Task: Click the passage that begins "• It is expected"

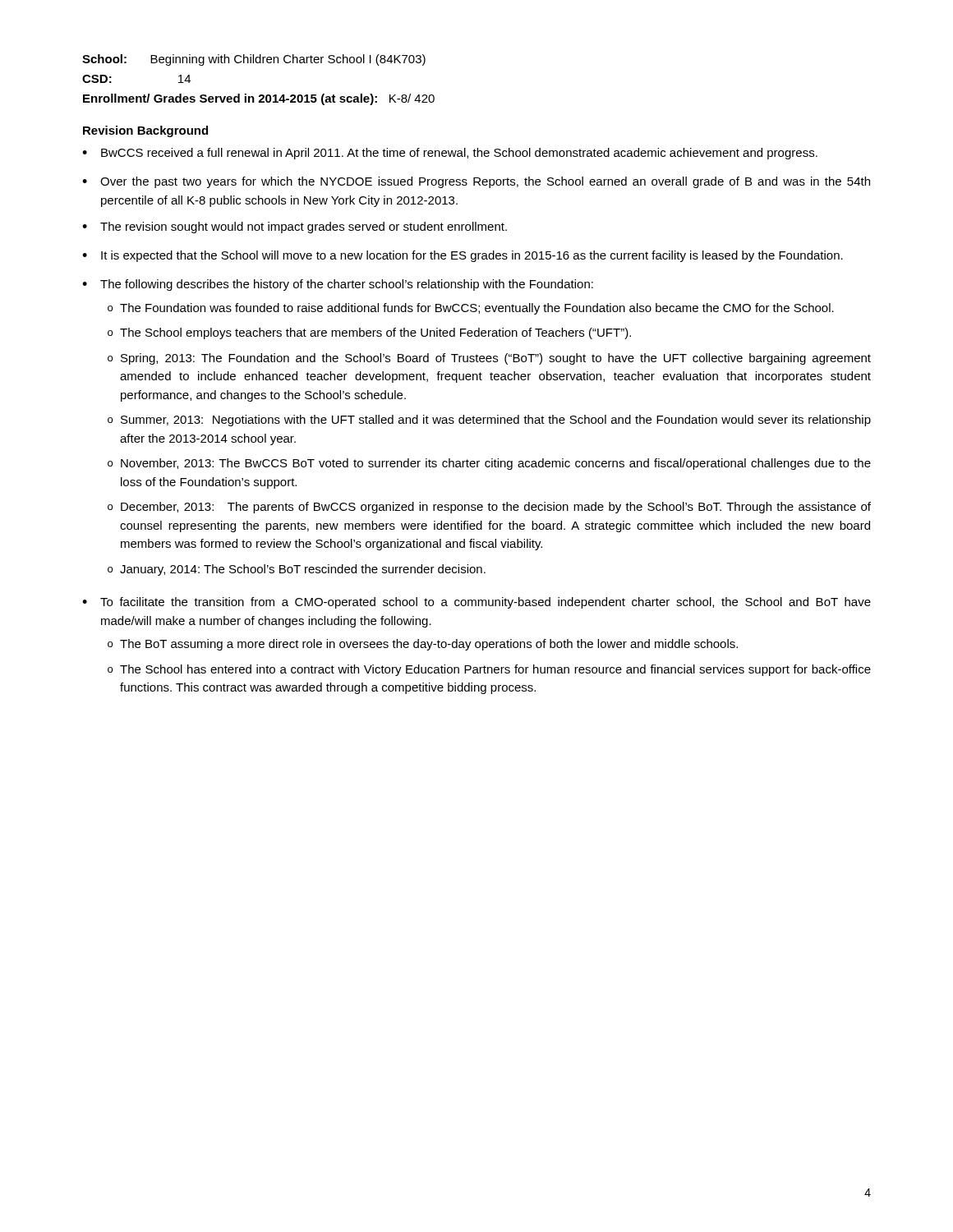Action: tap(476, 257)
